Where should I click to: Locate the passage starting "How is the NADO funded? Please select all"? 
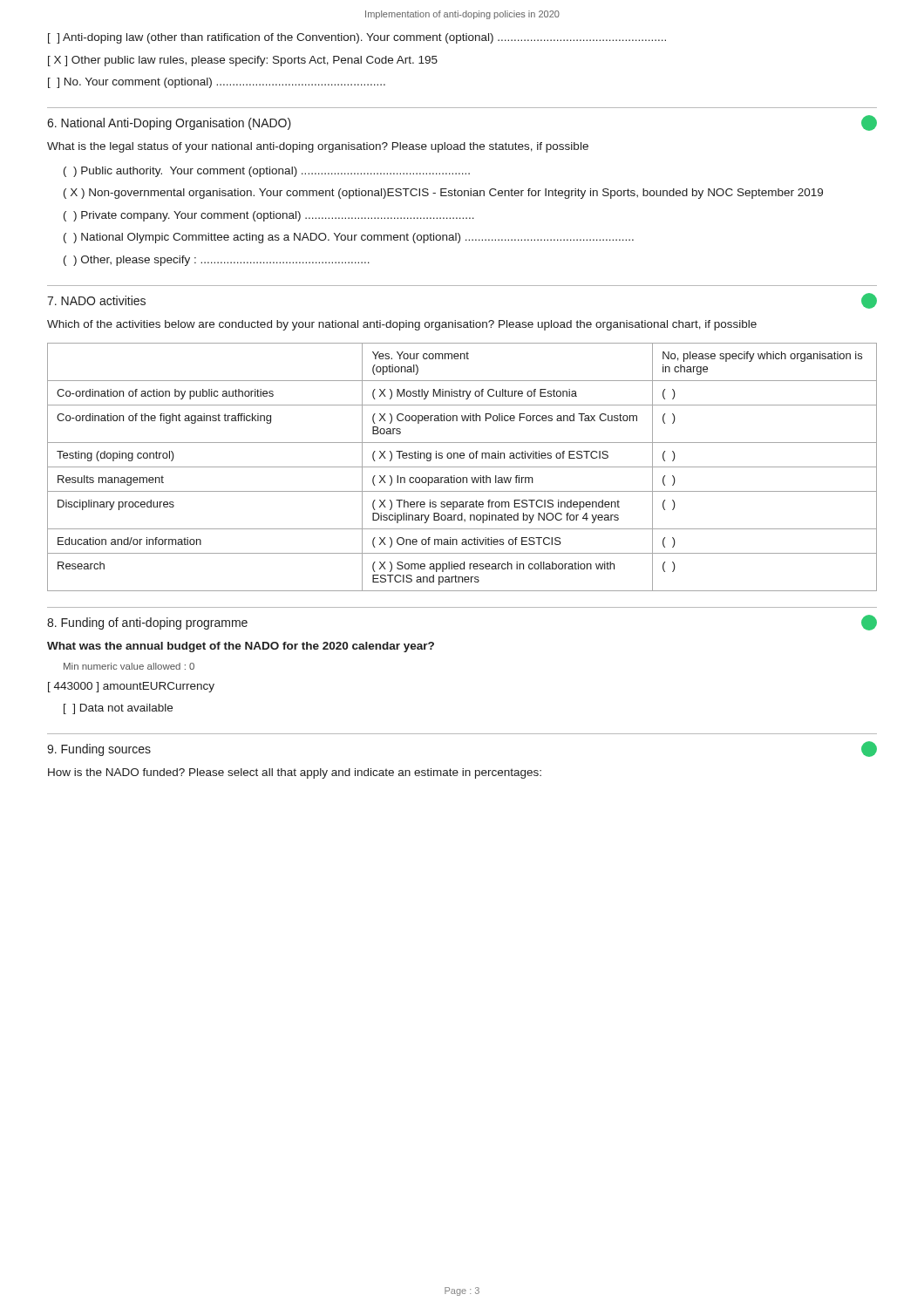tap(295, 772)
